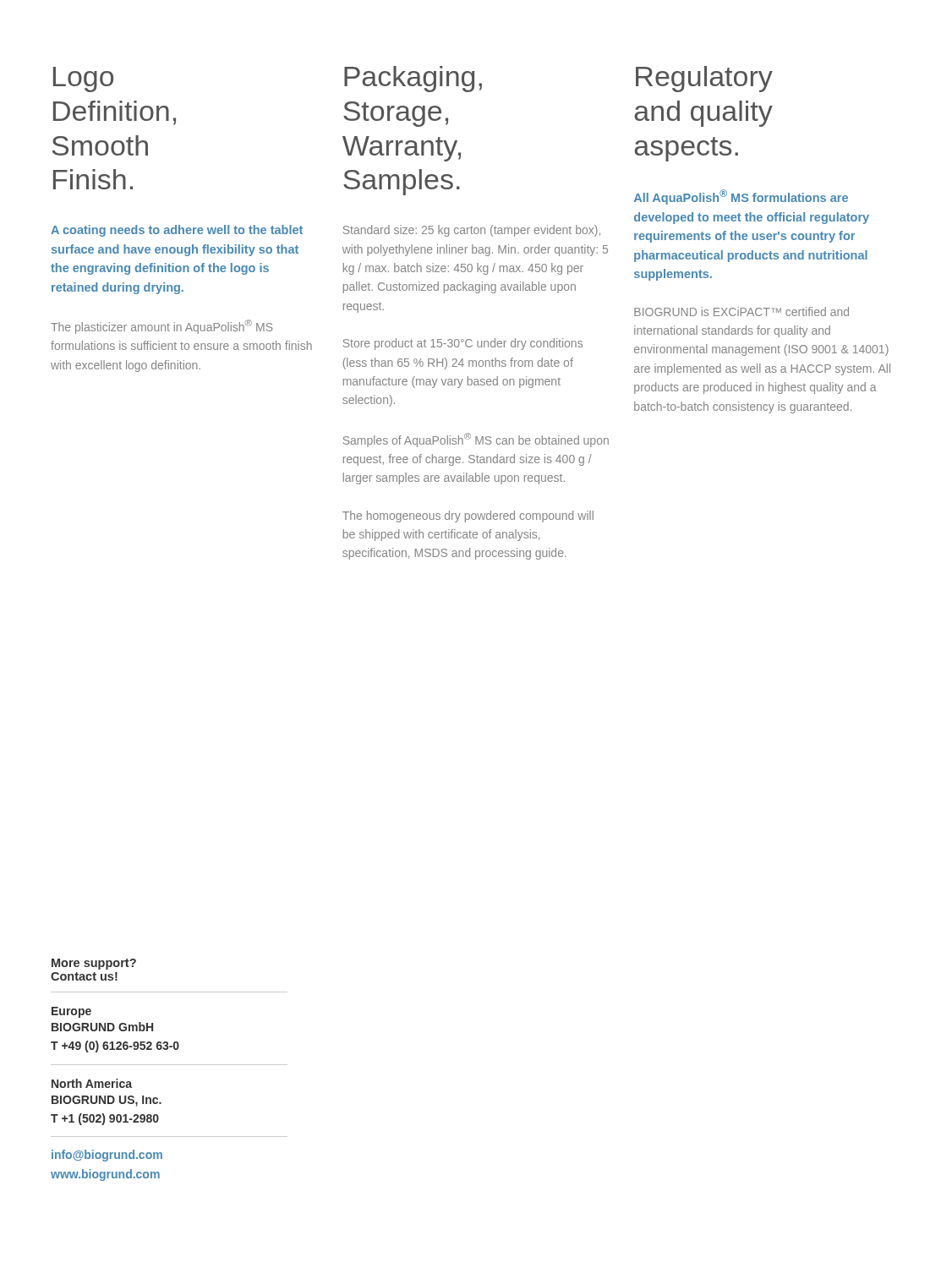This screenshot has width=952, height=1268.
Task: Locate the title that says "Regulatoryand qualityaspects."
Action: pyautogui.click(x=767, y=111)
